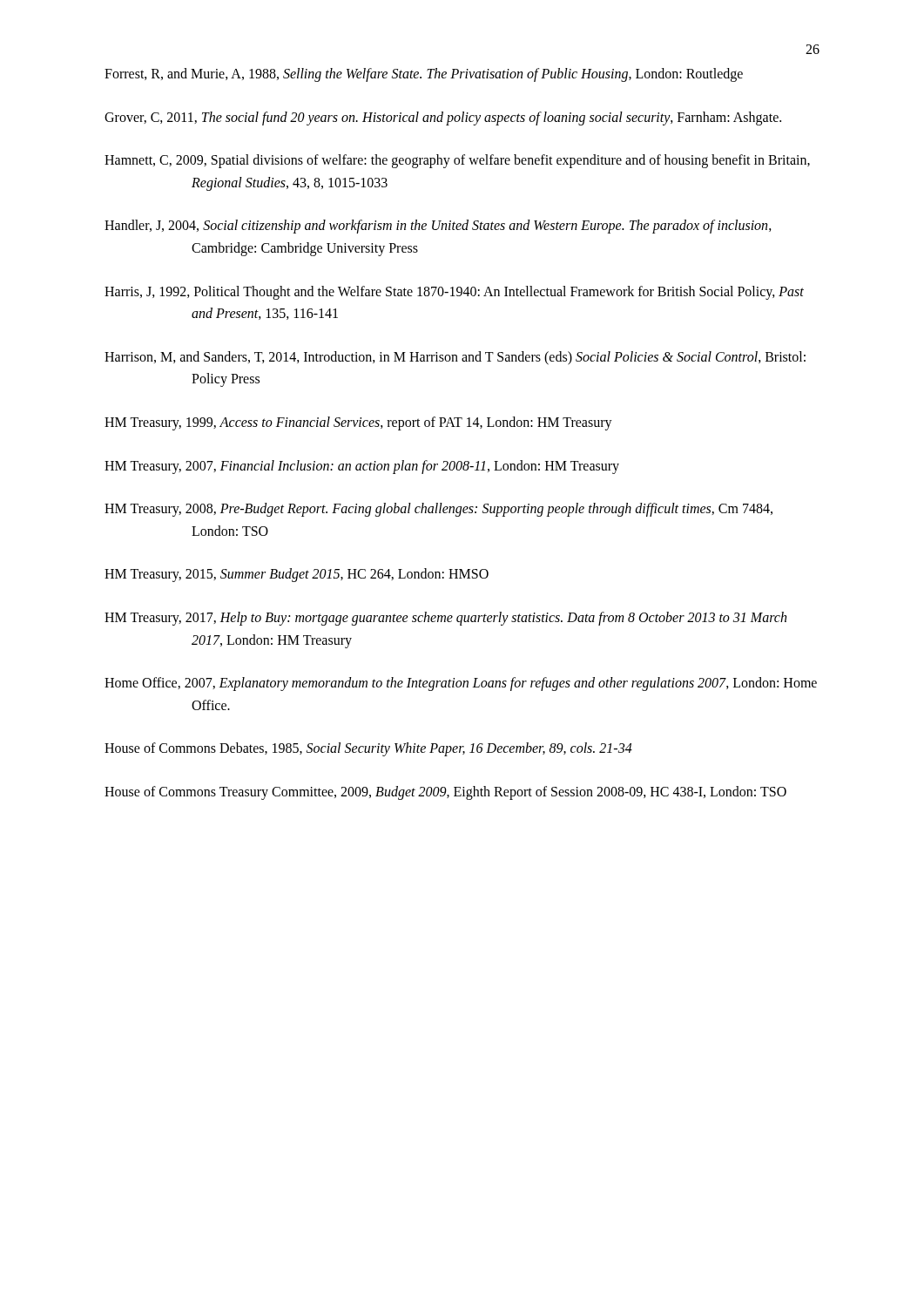This screenshot has width=924, height=1307.
Task: Locate the list item containing "House of Commons Treasury Committee, 2009,"
Action: [x=446, y=791]
